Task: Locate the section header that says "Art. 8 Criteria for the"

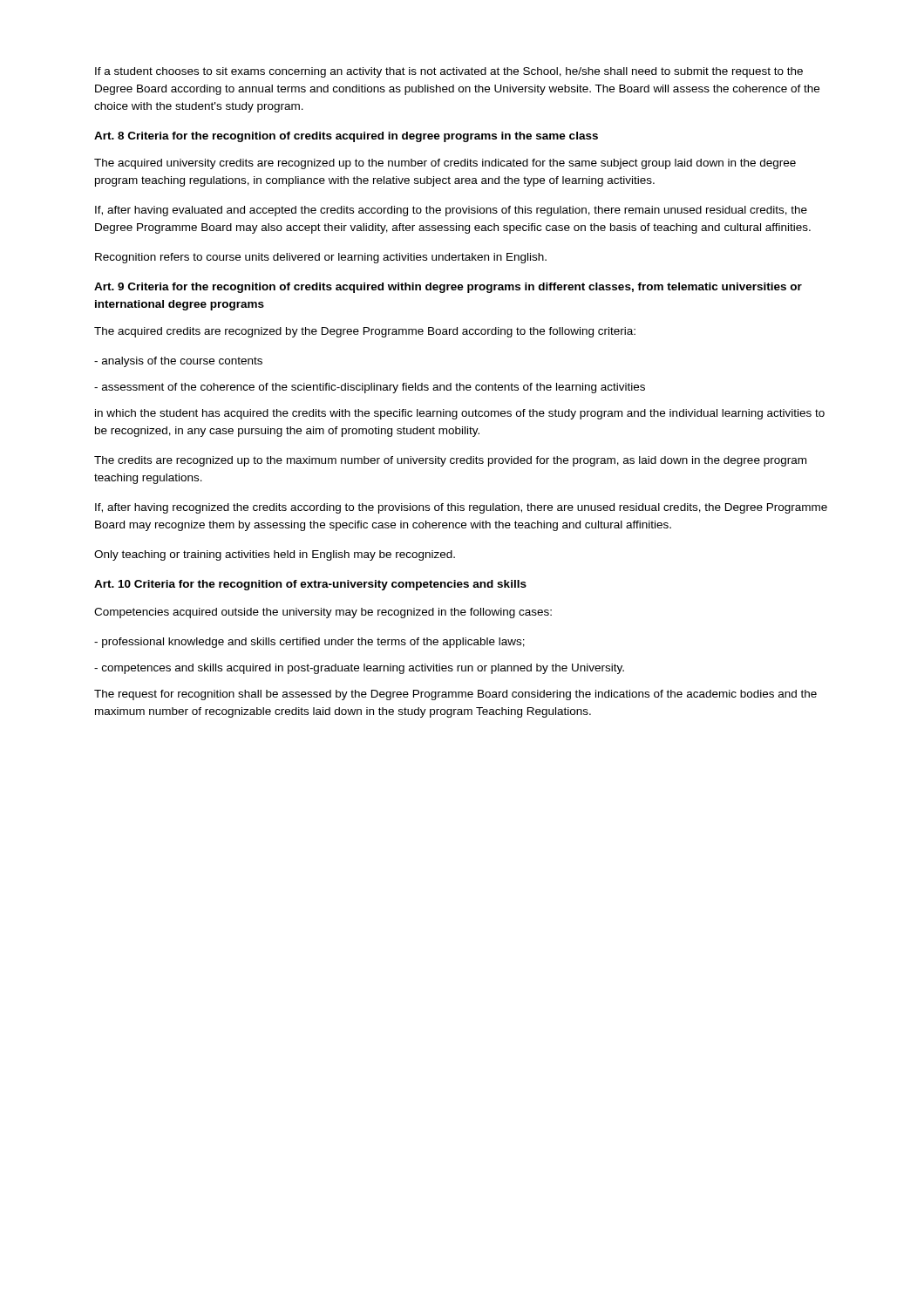Action: pos(346,136)
